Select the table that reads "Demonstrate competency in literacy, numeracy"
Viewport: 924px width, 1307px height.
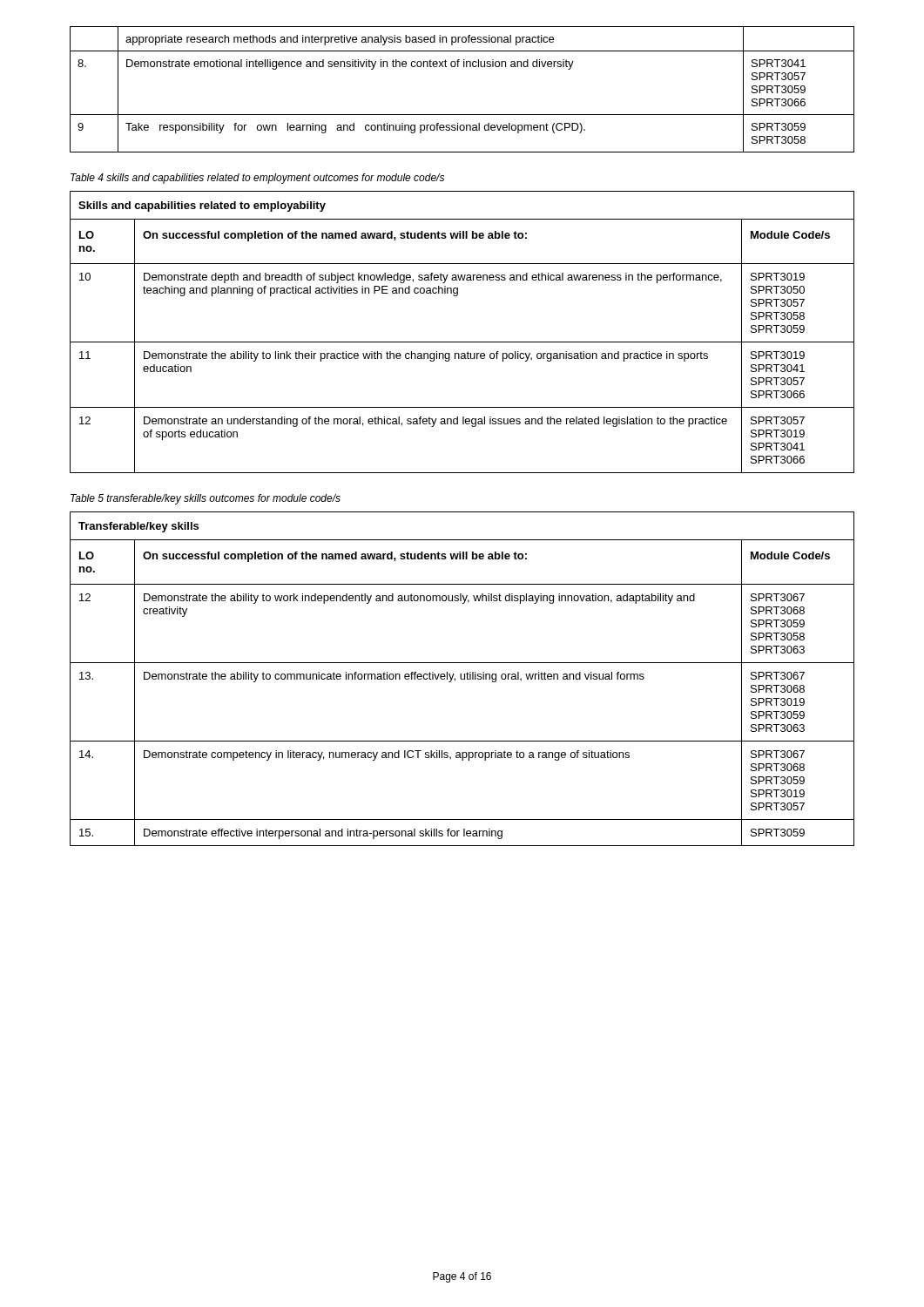tap(462, 679)
